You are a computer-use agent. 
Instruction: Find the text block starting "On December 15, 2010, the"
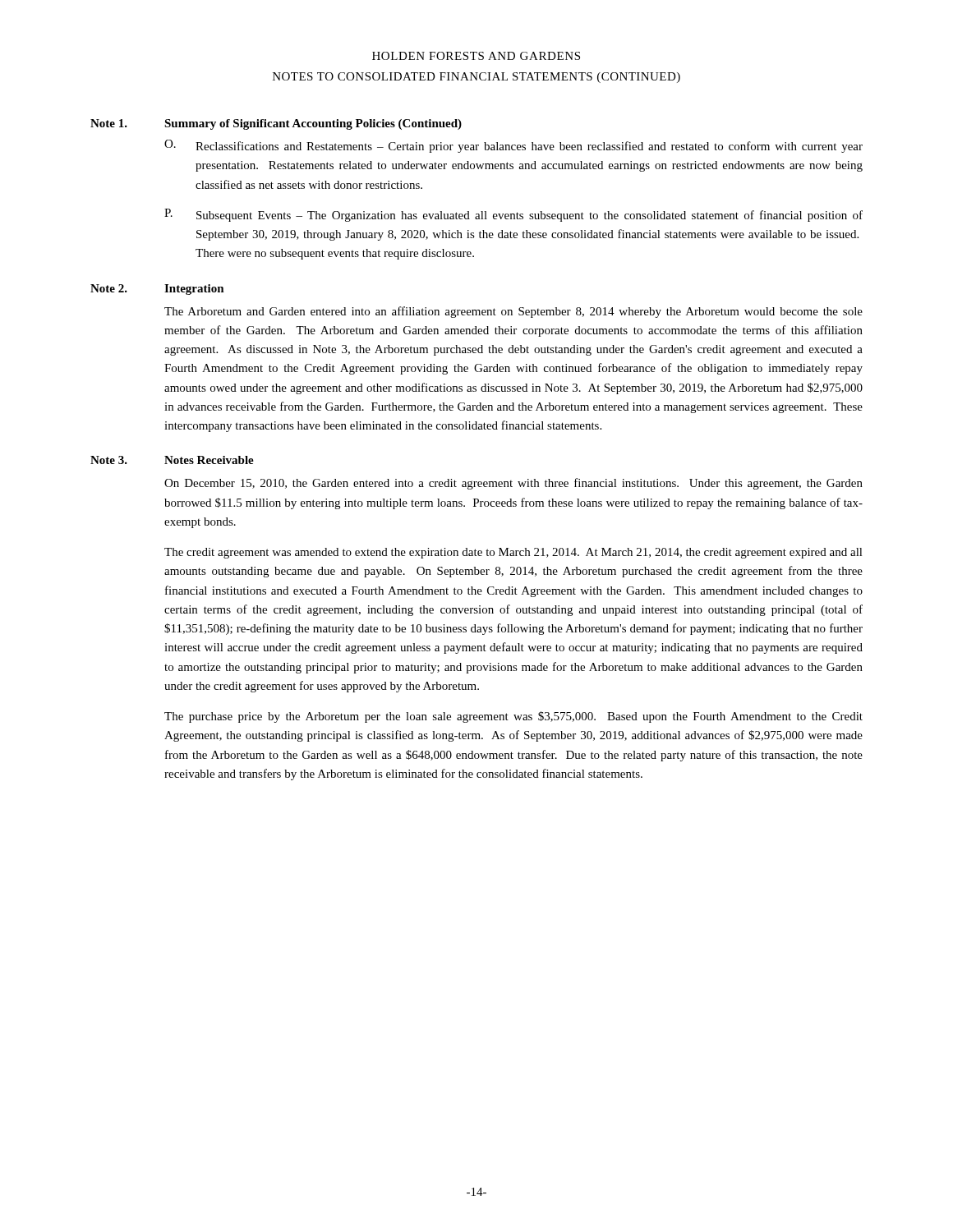click(x=513, y=502)
